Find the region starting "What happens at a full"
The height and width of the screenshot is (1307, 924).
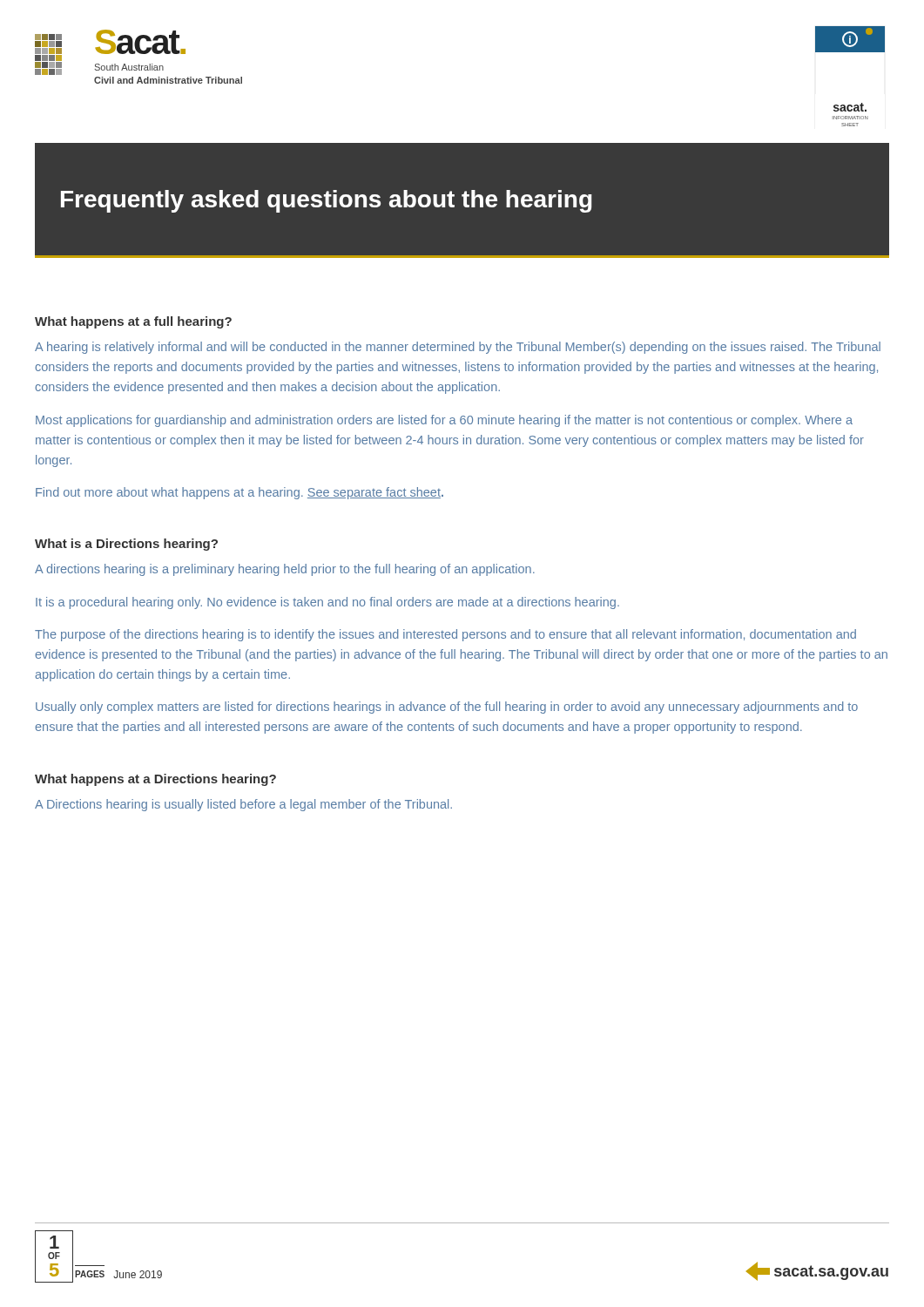pyautogui.click(x=134, y=321)
